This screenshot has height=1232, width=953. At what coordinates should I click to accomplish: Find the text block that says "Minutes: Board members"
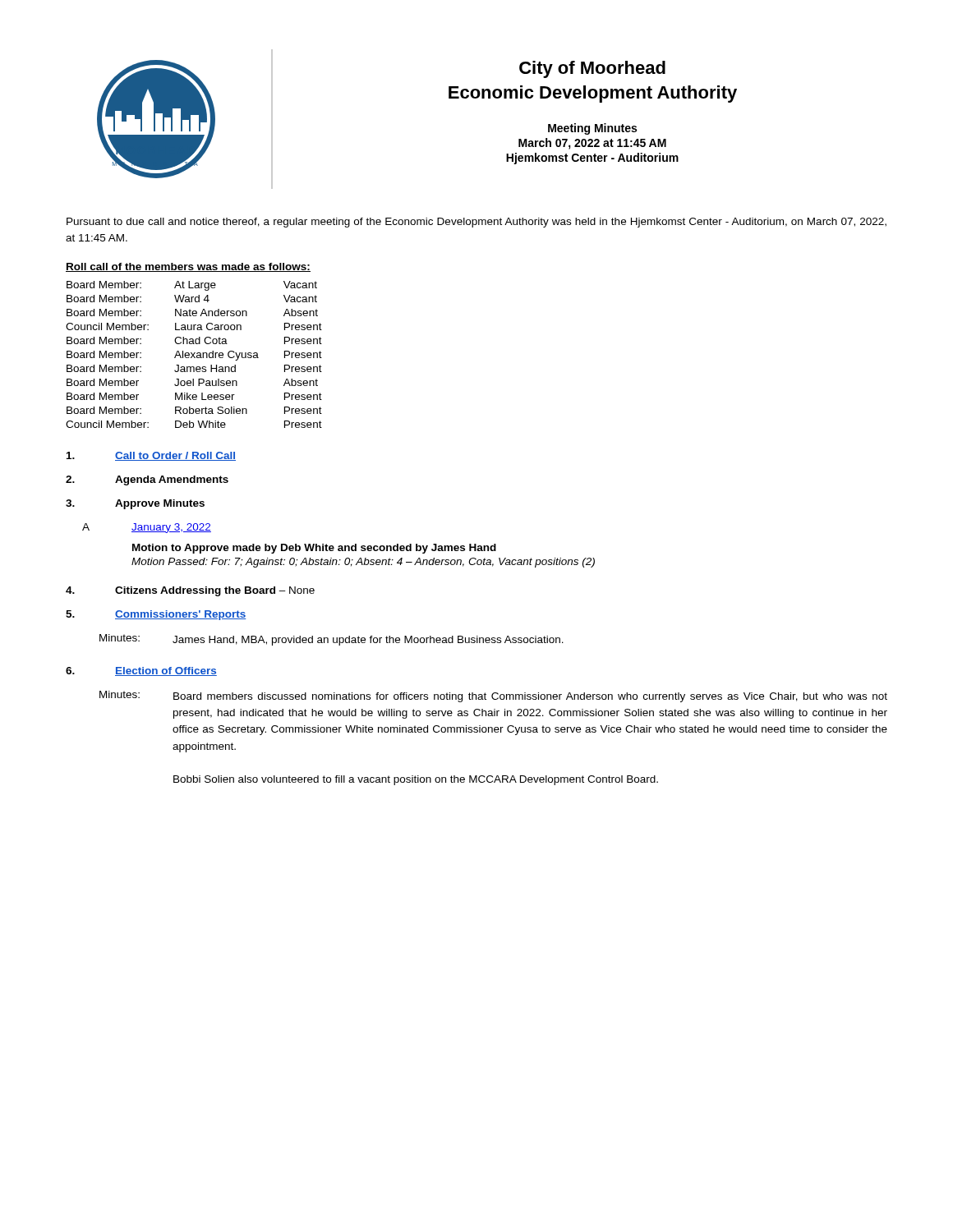point(476,738)
